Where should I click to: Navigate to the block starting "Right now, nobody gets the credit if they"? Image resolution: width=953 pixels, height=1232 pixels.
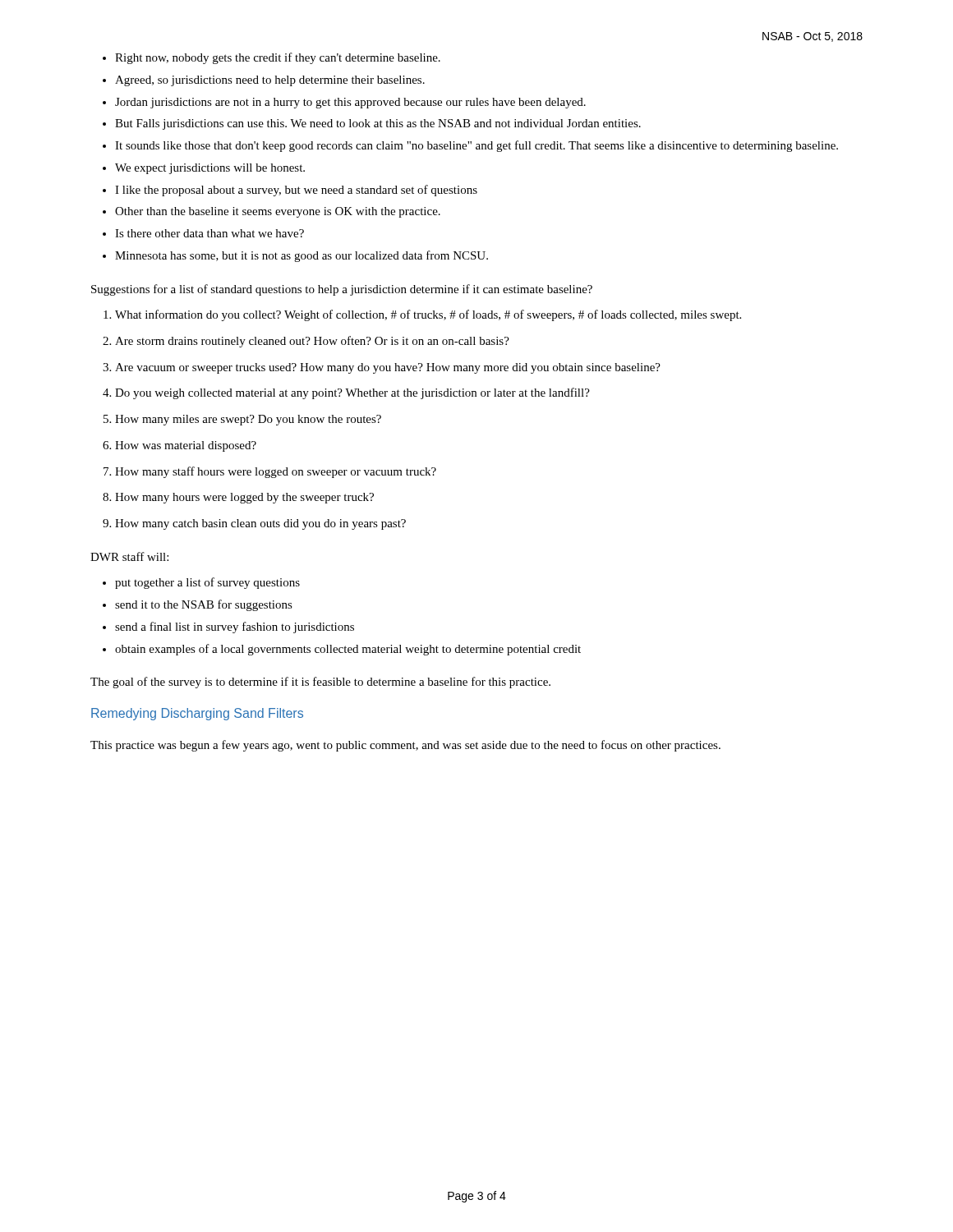(x=278, y=58)
